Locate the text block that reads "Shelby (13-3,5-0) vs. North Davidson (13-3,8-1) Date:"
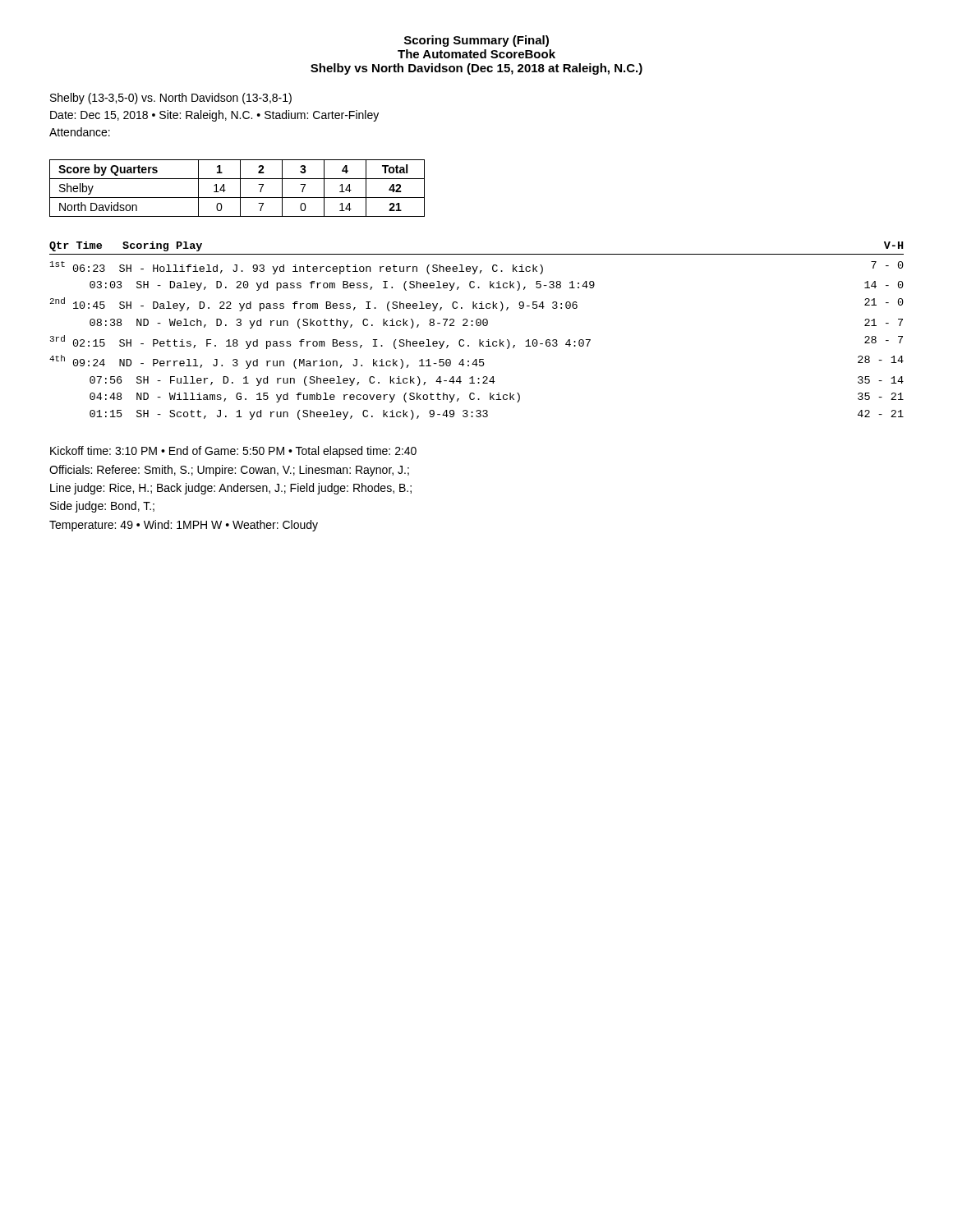The width and height of the screenshot is (953, 1232). coord(214,115)
